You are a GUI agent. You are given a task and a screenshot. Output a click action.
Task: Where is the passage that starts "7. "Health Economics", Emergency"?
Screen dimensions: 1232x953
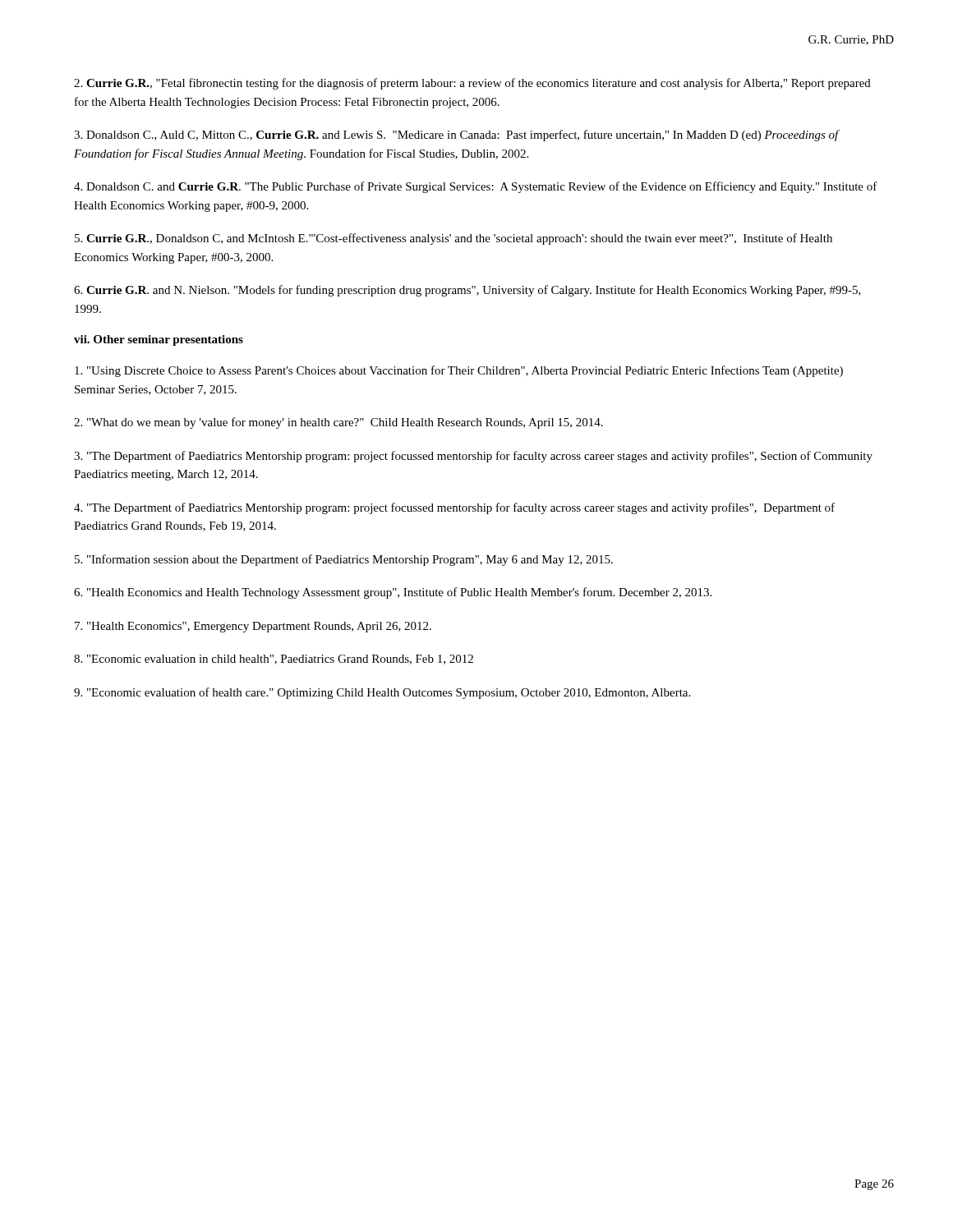(x=253, y=625)
